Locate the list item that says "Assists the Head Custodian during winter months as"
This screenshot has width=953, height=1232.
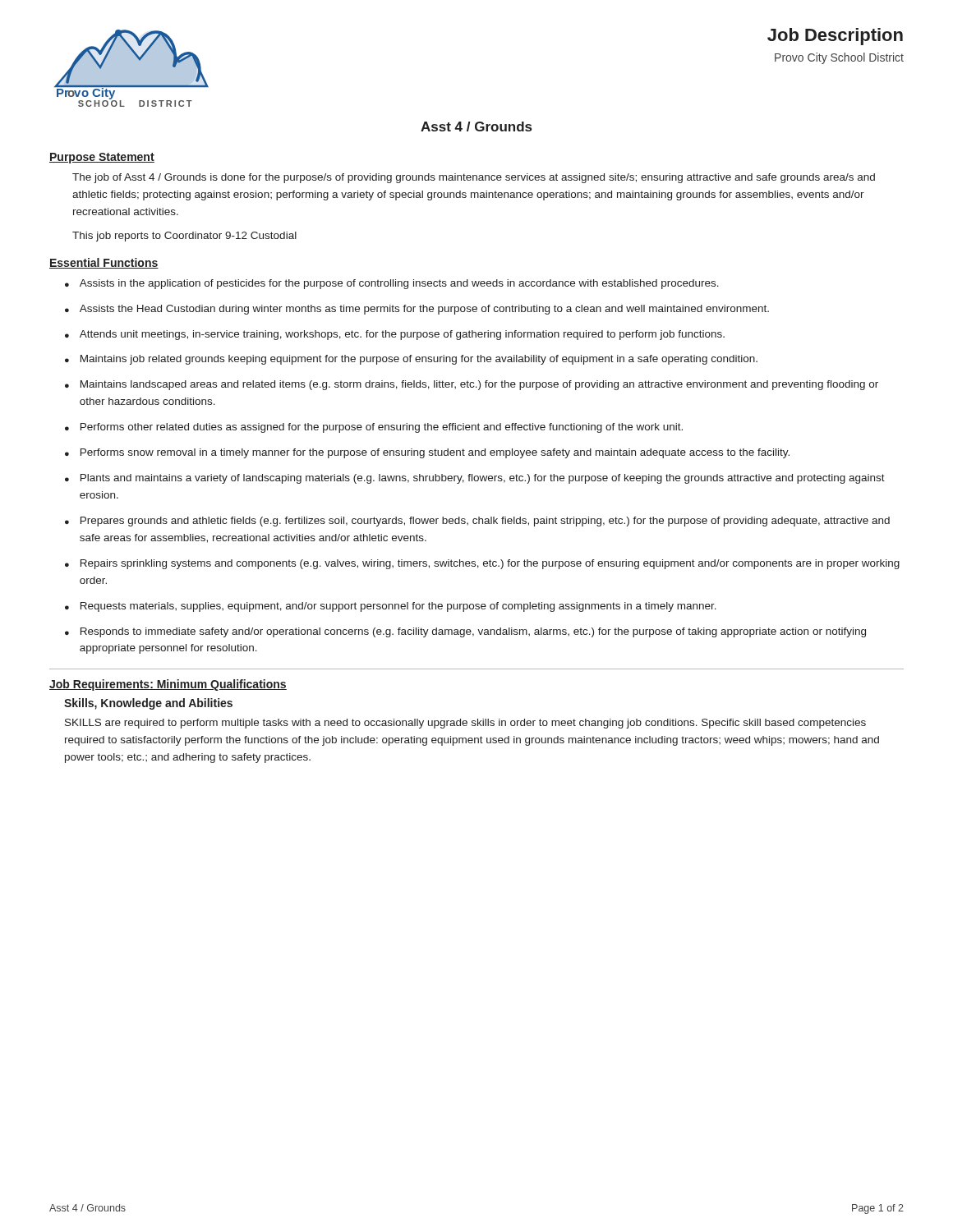tap(425, 308)
